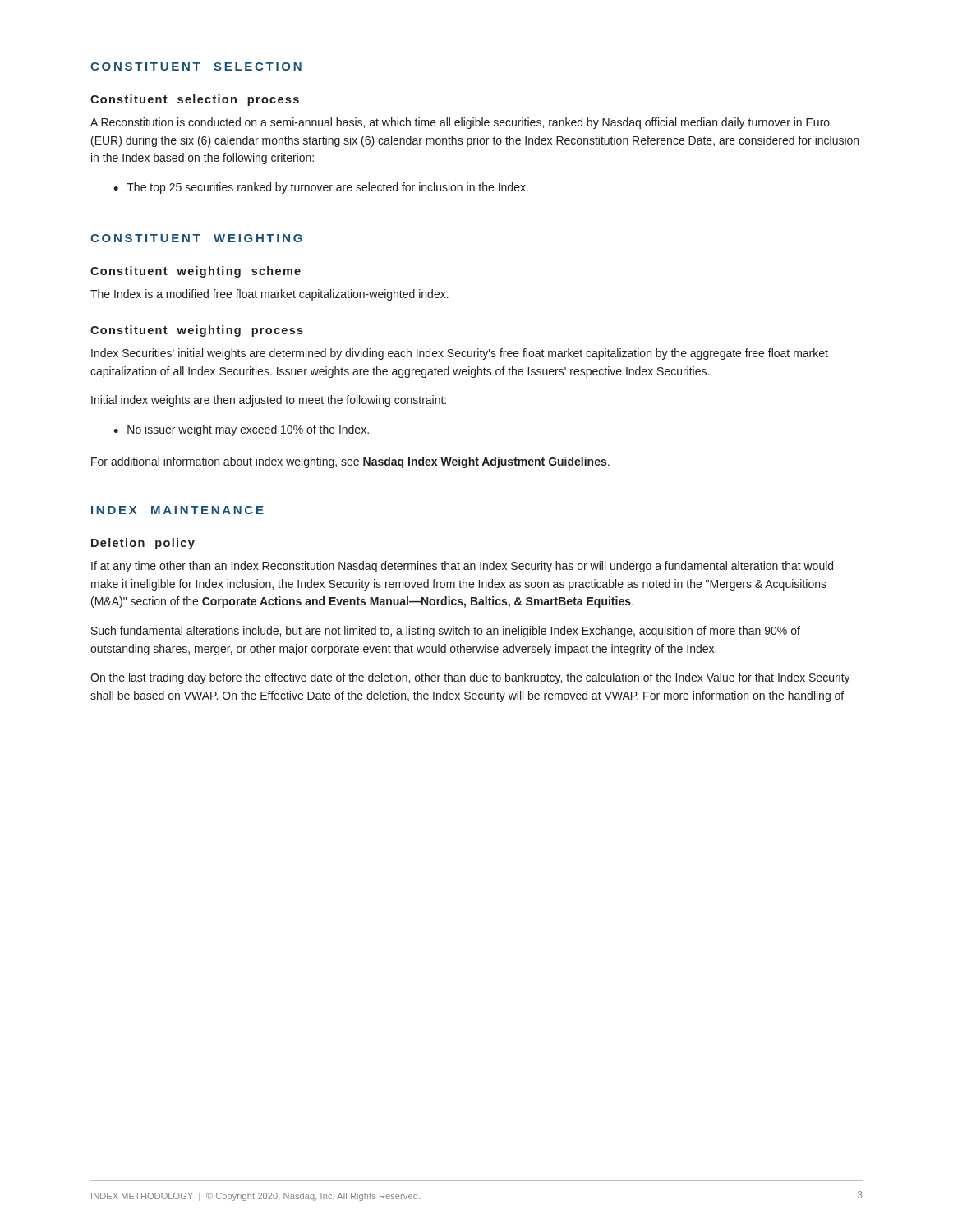Select the passage starting "• The top 25 securities ranked by"

pos(321,189)
